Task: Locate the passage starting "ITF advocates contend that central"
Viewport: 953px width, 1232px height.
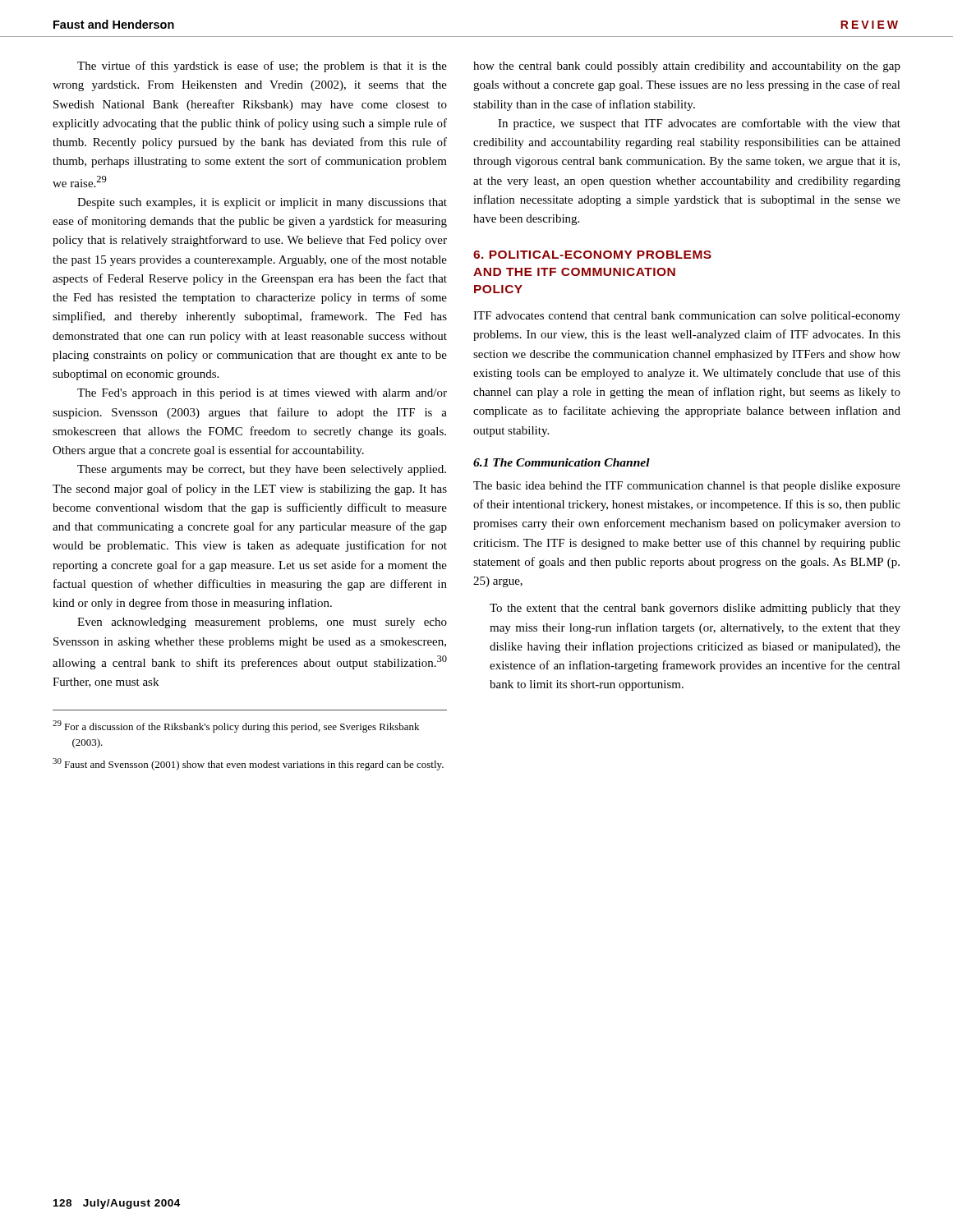Action: [x=687, y=373]
